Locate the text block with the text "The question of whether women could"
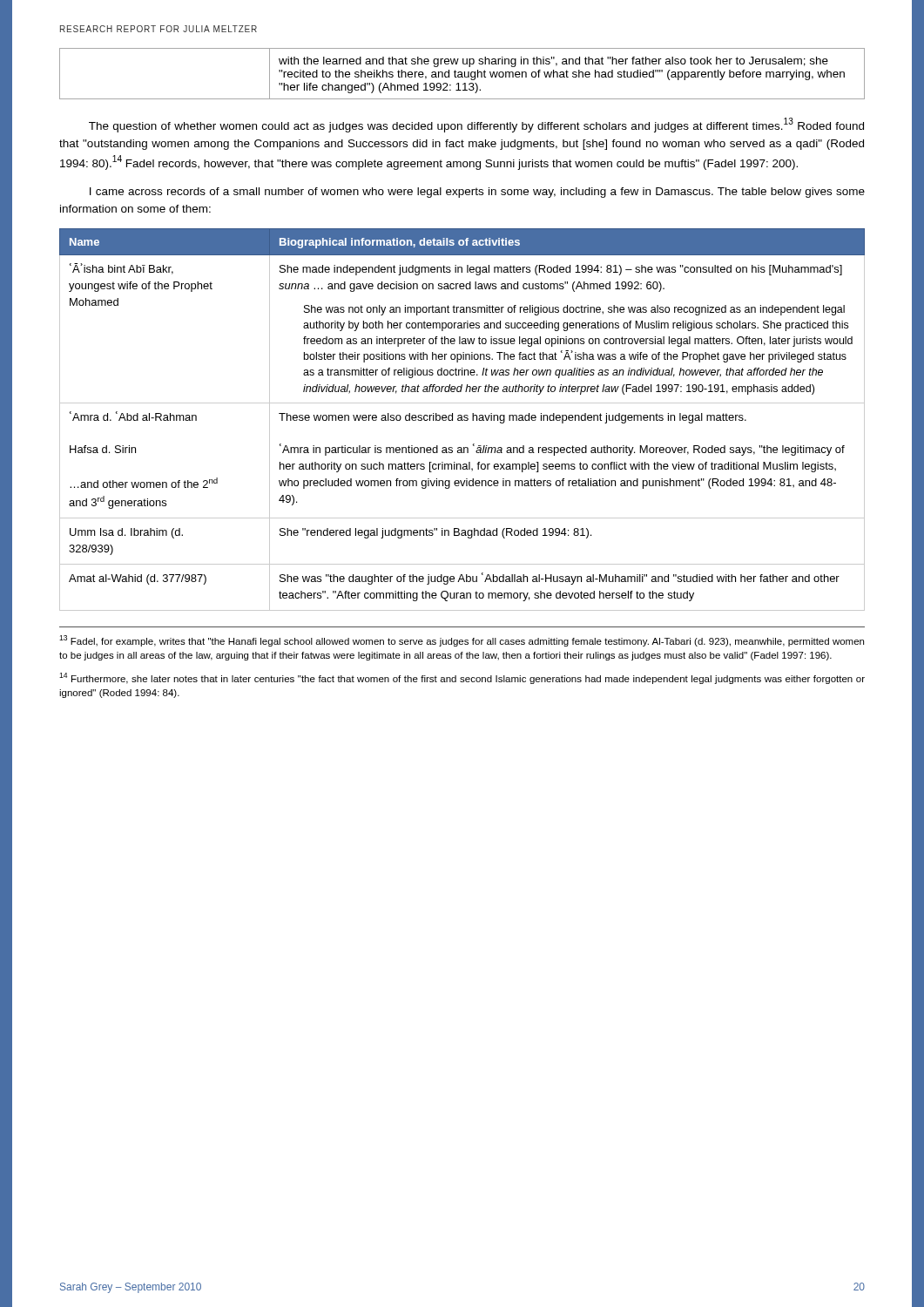The width and height of the screenshot is (924, 1307). pos(462,143)
